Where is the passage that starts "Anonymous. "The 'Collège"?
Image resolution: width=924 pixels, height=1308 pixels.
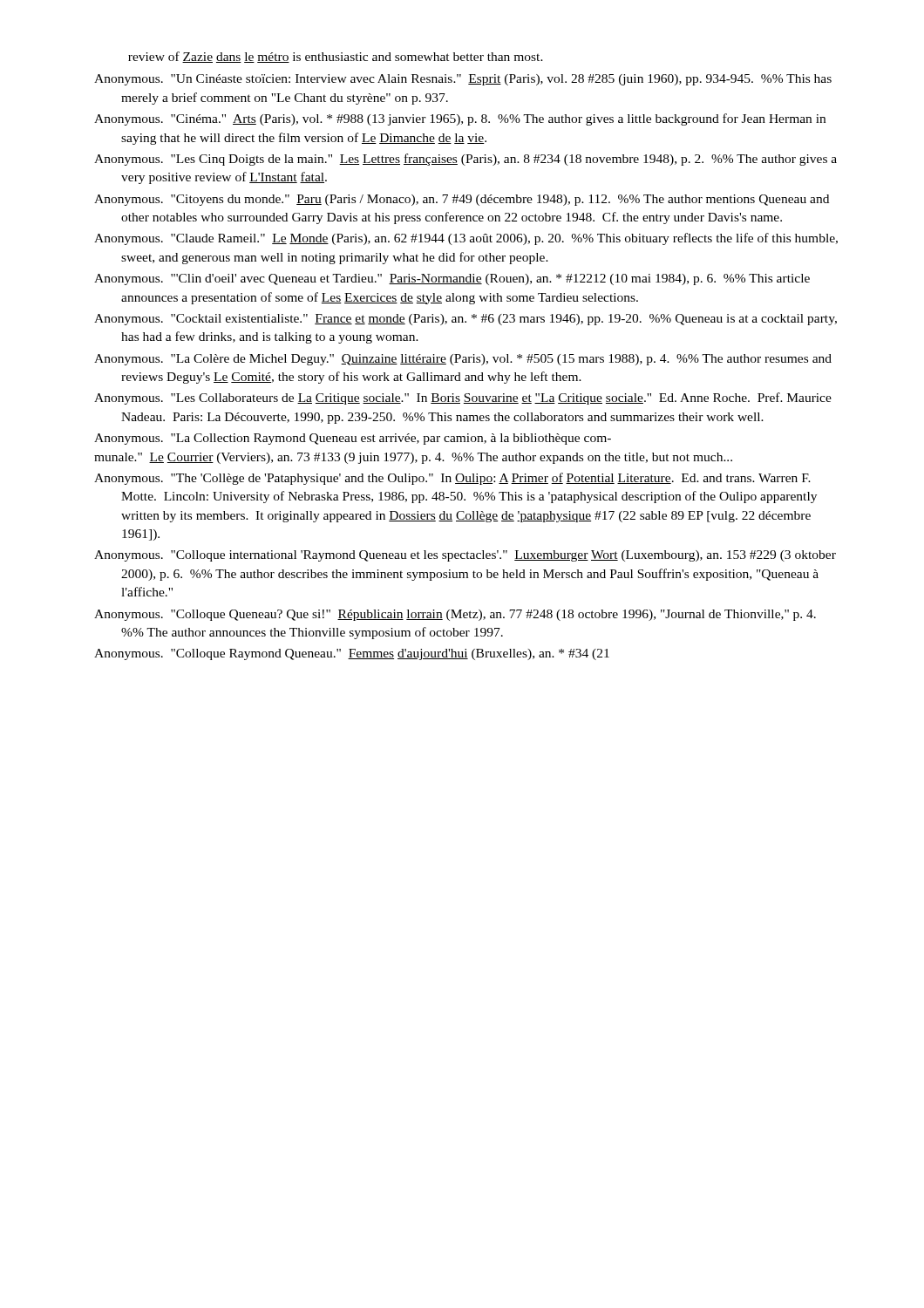pos(456,505)
